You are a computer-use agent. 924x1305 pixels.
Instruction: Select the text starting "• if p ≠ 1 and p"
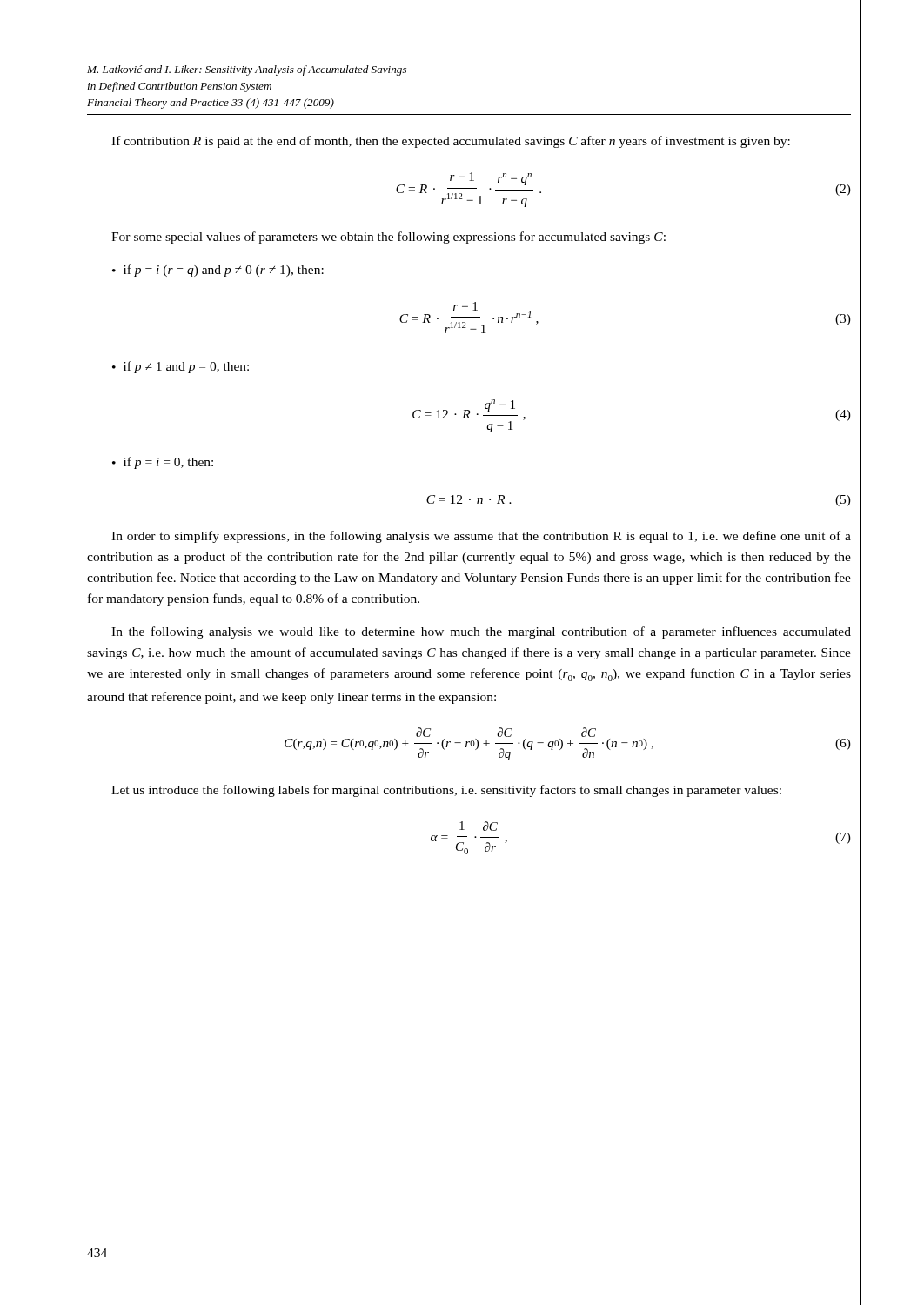(x=181, y=367)
